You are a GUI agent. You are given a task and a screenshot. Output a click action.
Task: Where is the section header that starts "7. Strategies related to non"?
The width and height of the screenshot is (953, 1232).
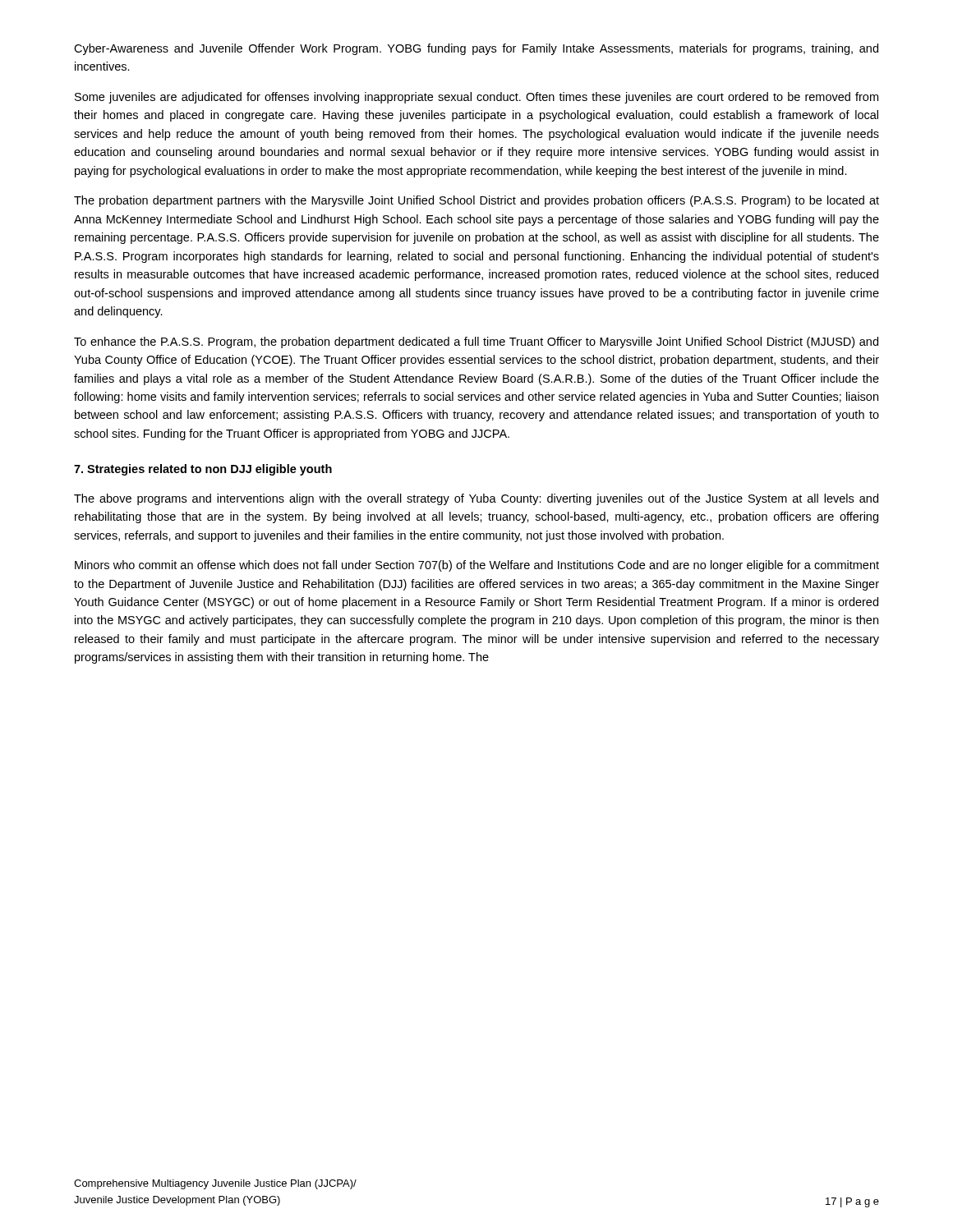[x=203, y=469]
